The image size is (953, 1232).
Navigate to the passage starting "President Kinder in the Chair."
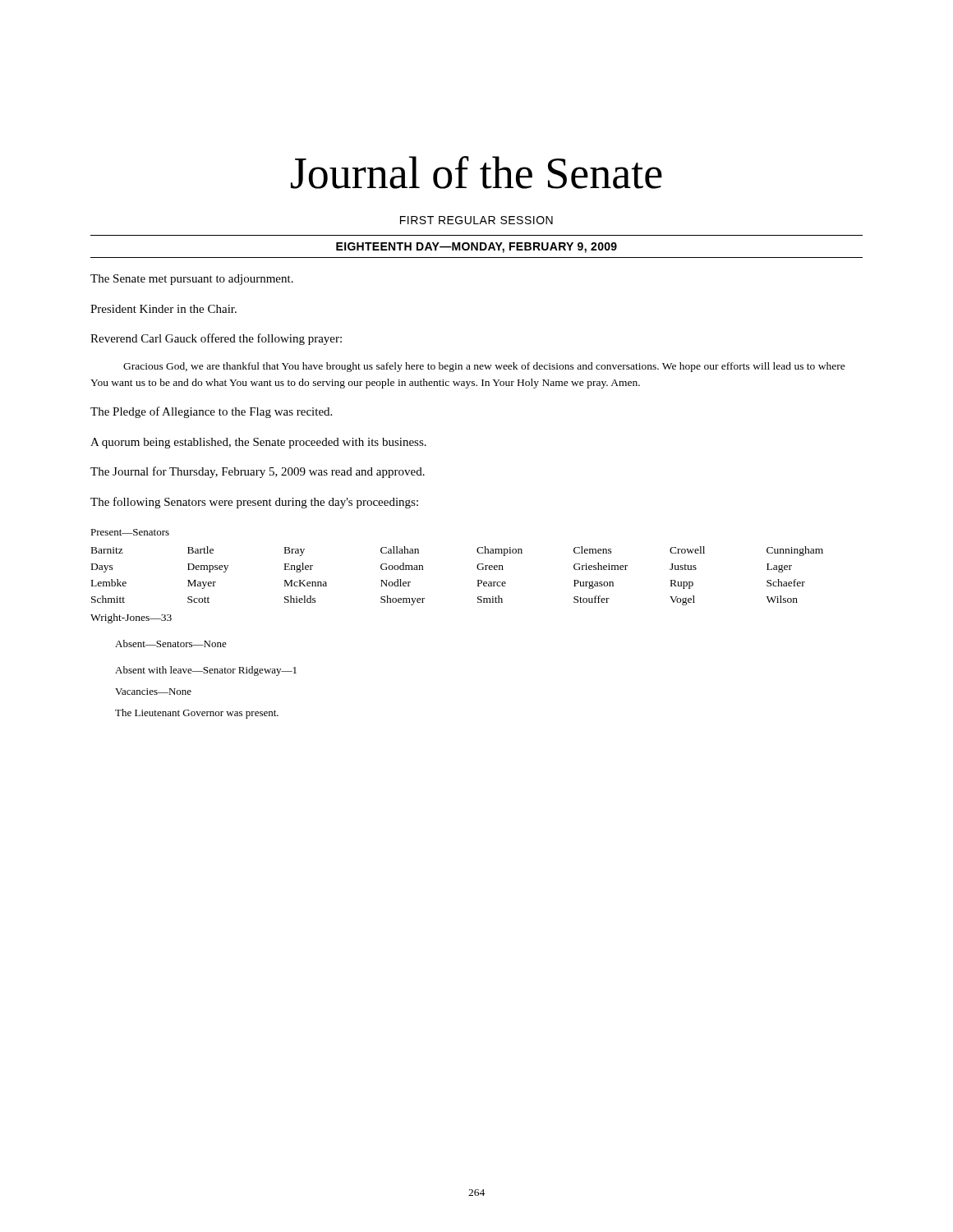point(164,308)
